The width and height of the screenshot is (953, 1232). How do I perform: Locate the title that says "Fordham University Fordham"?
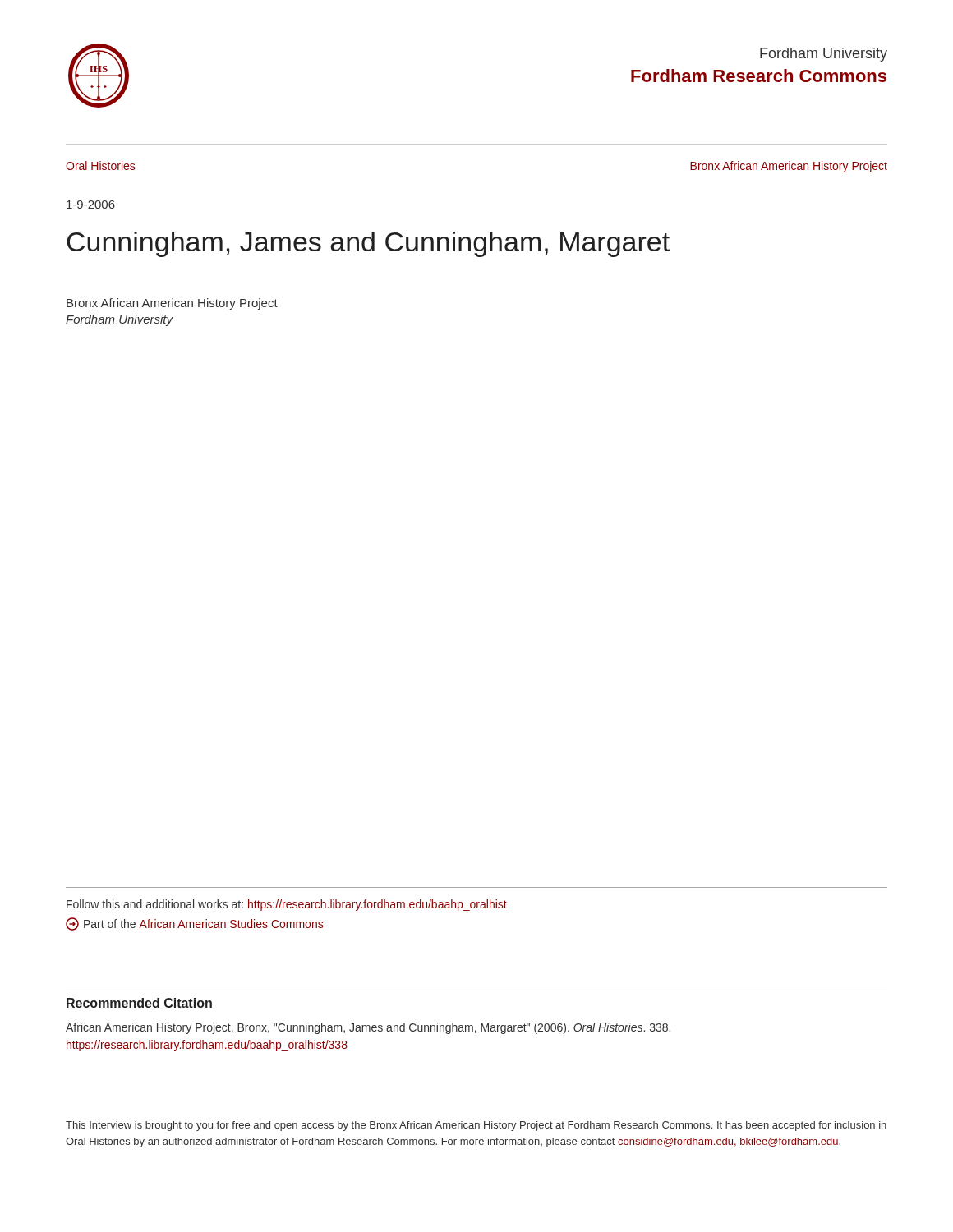(824, 55)
